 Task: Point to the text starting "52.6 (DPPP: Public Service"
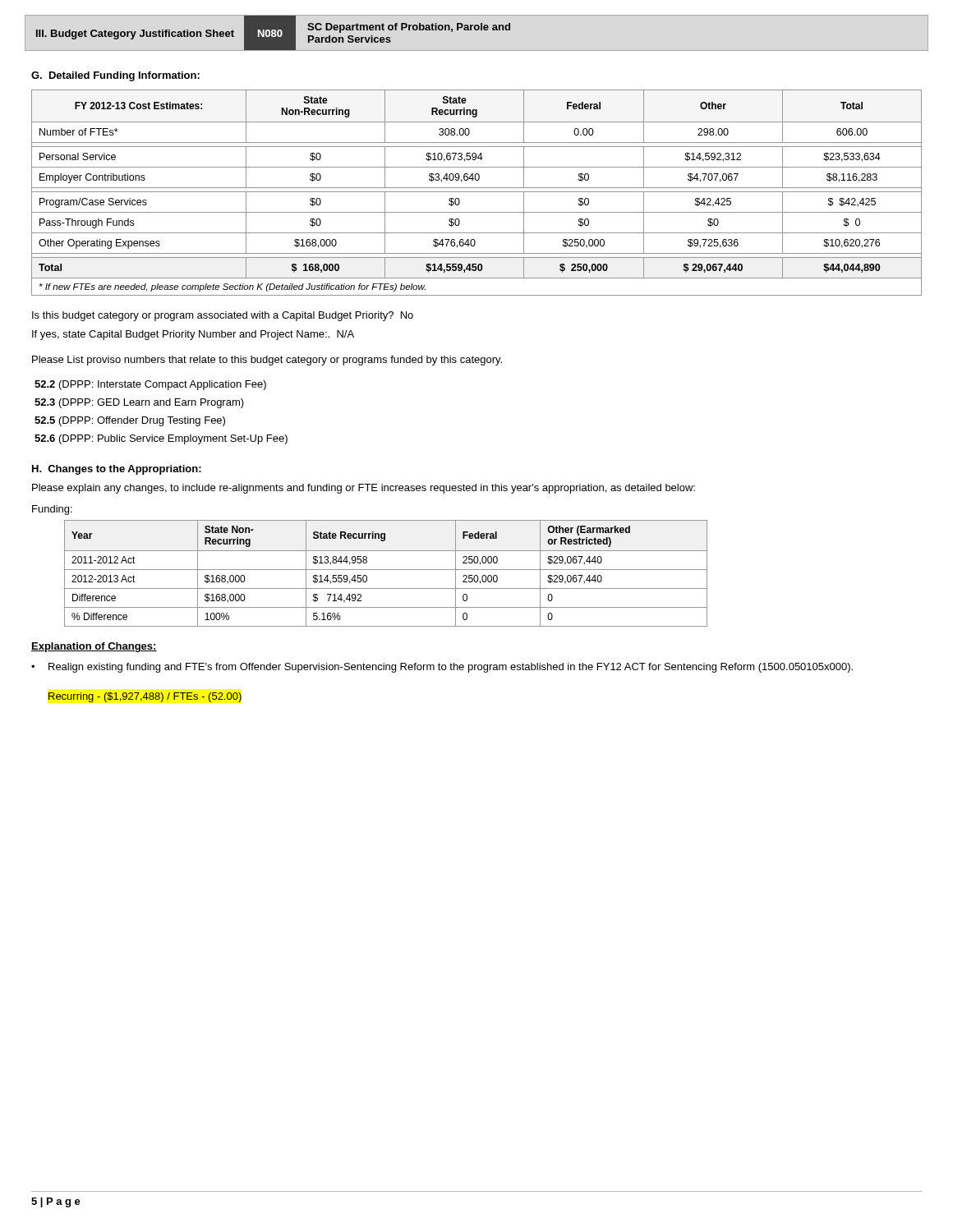161,438
